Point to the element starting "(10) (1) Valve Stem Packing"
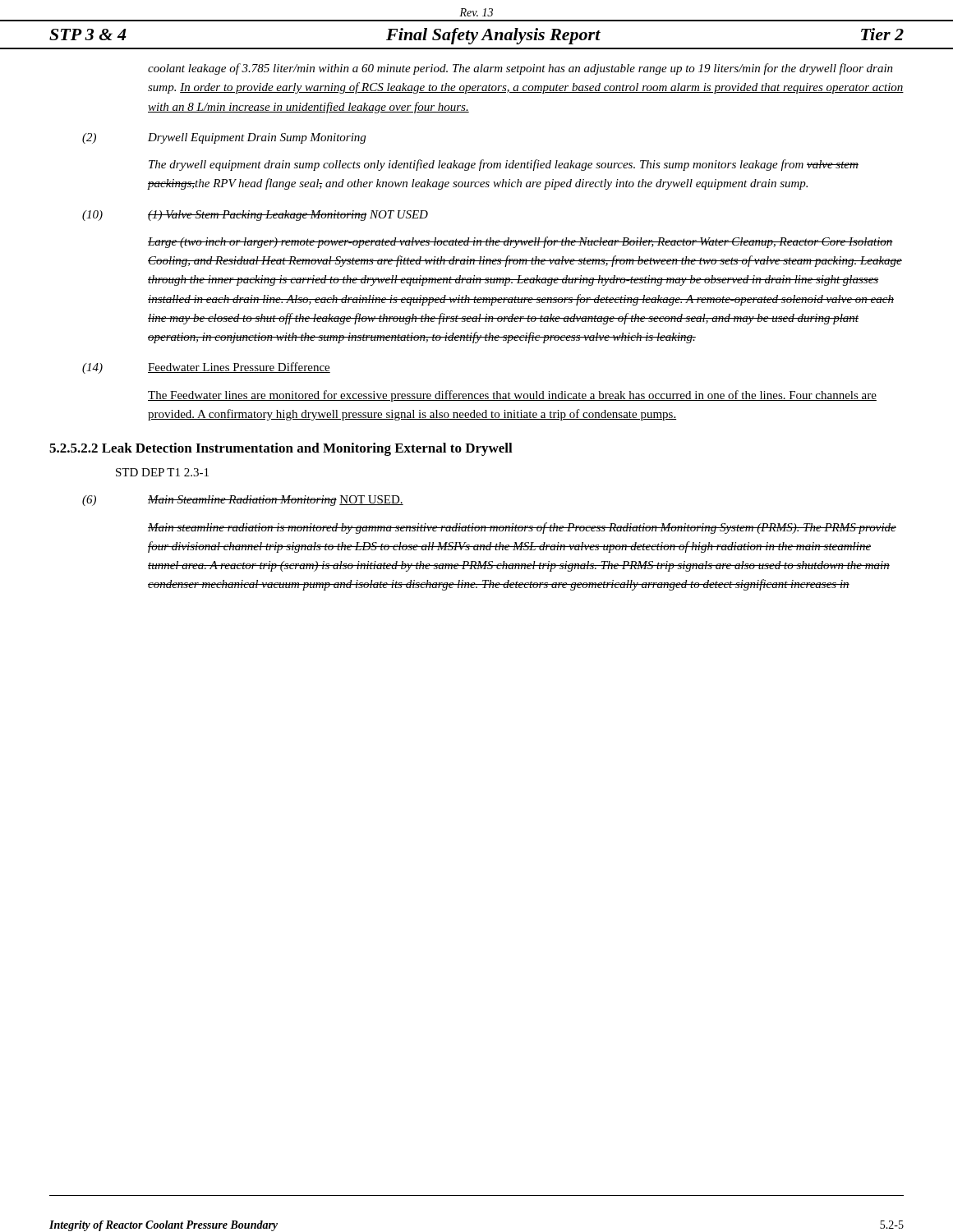953x1232 pixels. pos(255,216)
